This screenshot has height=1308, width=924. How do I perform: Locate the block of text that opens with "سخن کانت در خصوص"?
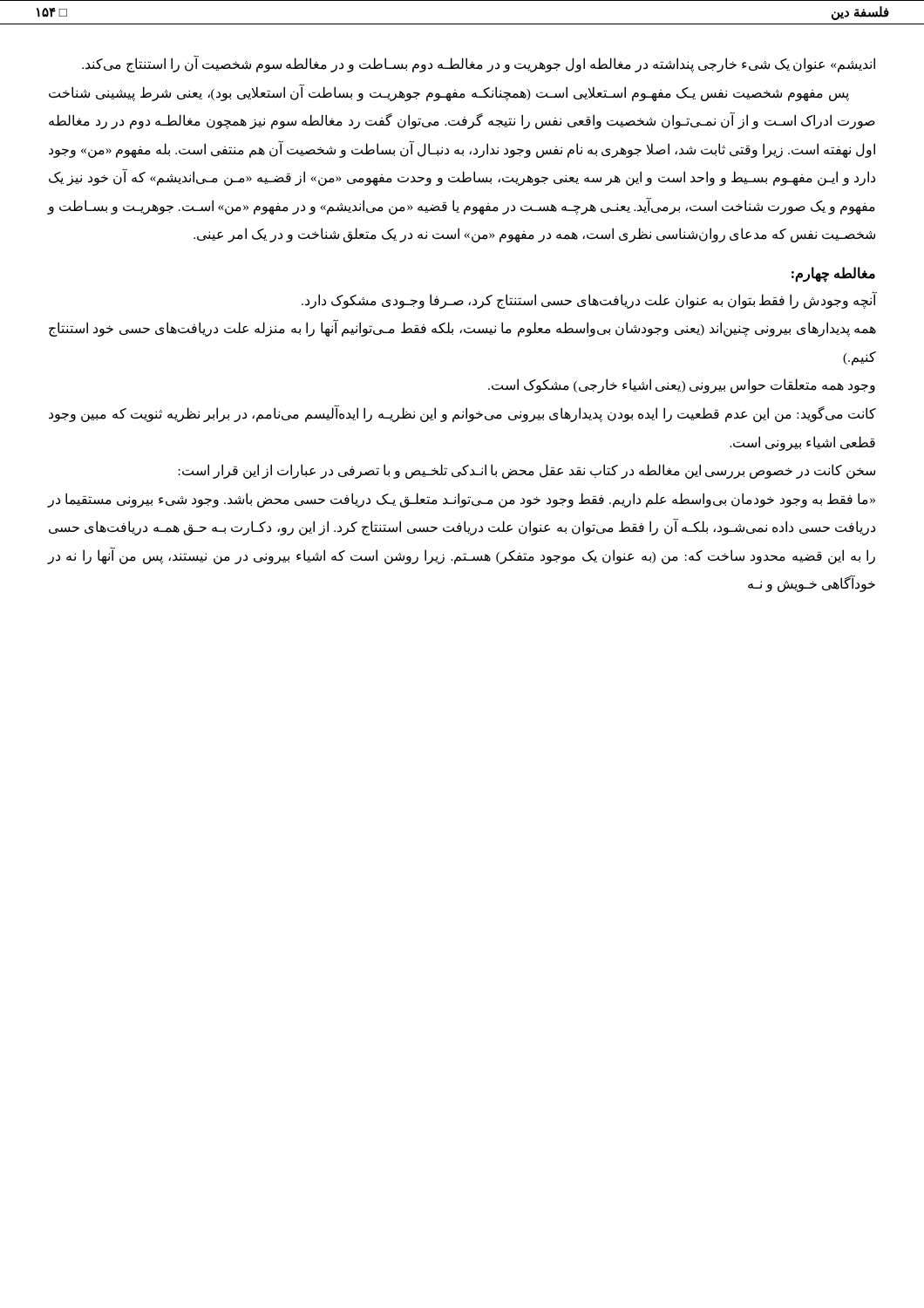click(x=462, y=471)
